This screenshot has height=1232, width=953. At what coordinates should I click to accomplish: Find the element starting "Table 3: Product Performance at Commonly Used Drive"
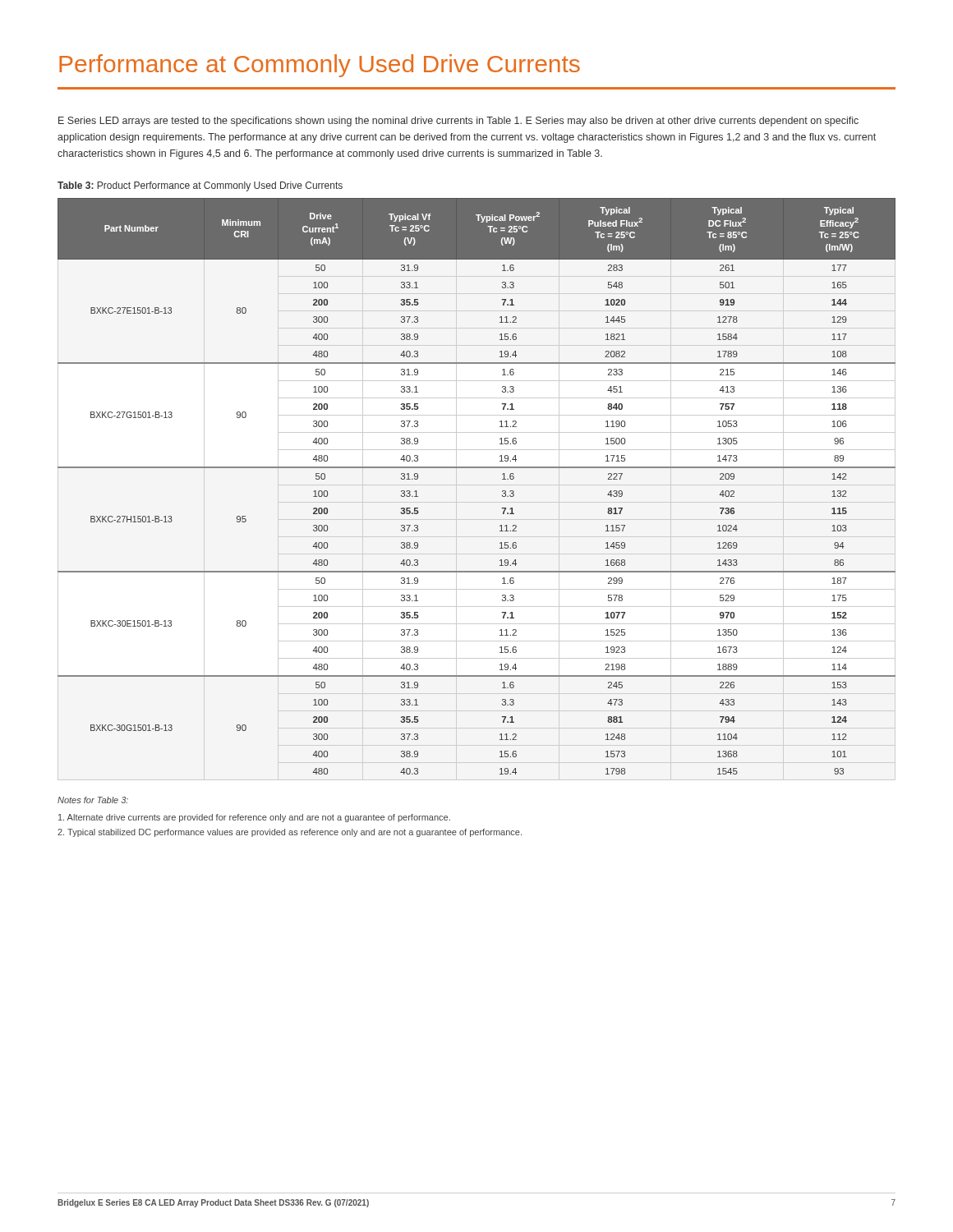[x=200, y=186]
